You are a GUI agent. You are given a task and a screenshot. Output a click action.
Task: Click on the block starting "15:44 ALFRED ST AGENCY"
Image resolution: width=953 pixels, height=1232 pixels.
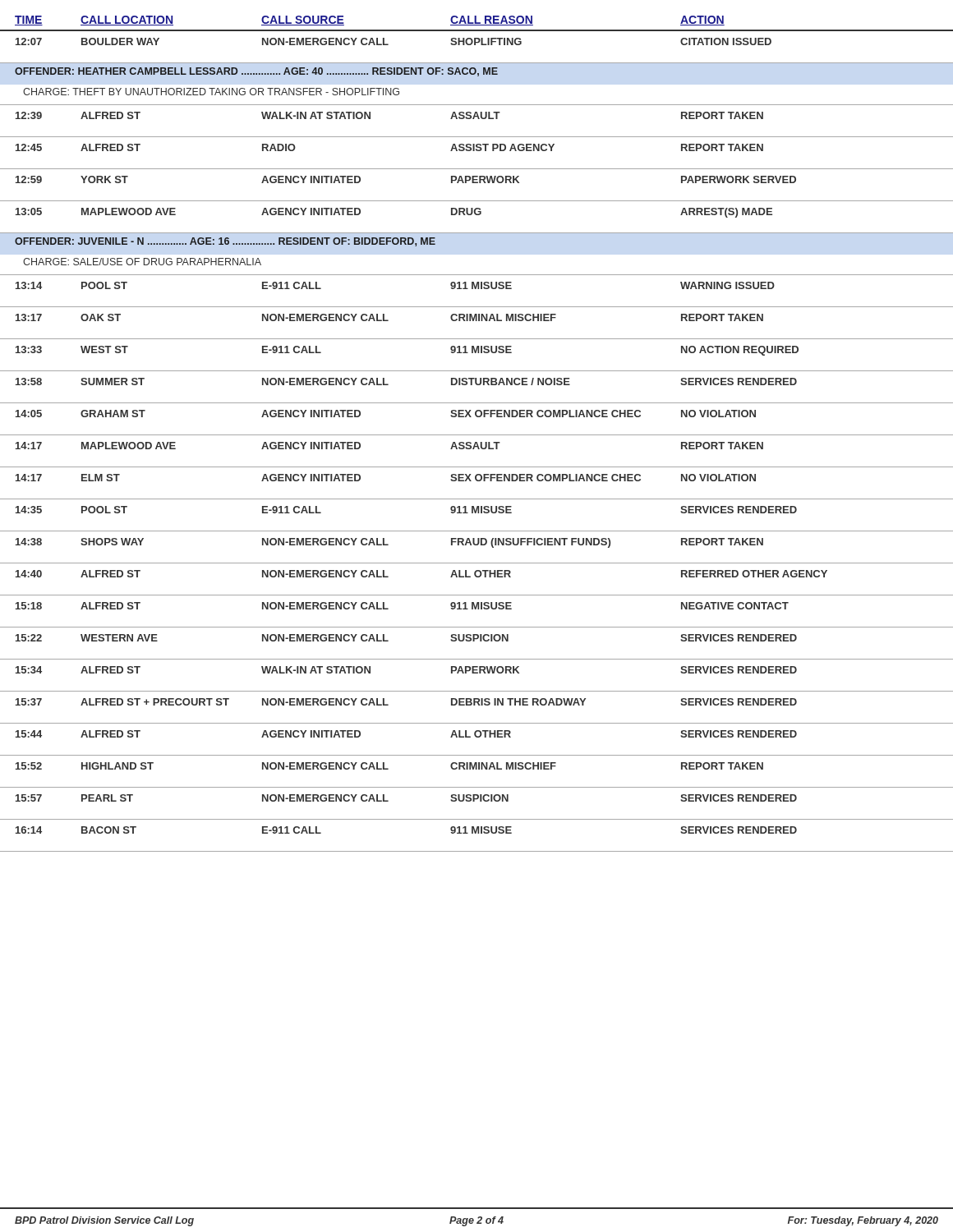coord(476,734)
